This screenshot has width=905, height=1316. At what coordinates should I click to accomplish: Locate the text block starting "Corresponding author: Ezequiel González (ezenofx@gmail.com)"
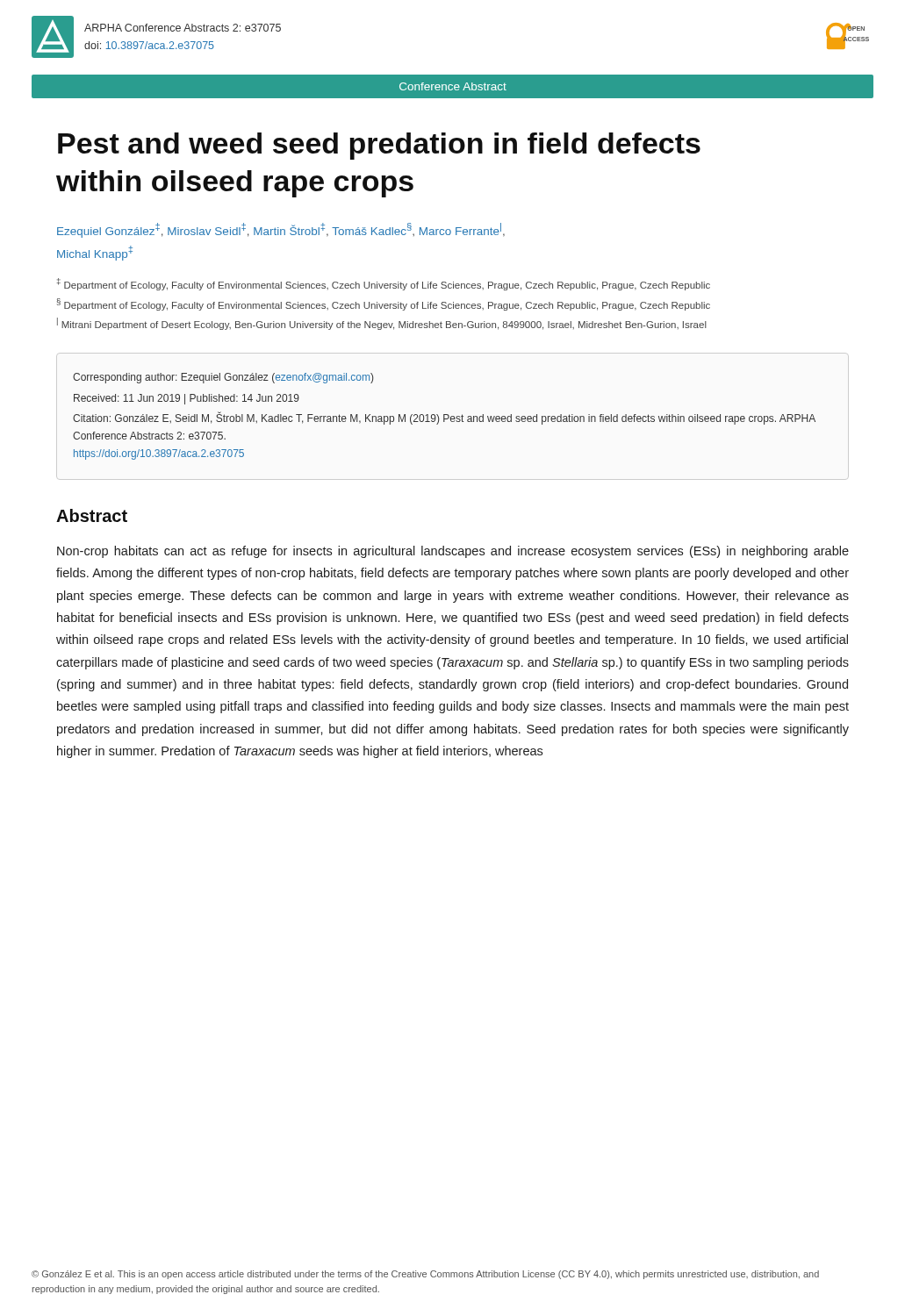pyautogui.click(x=452, y=416)
